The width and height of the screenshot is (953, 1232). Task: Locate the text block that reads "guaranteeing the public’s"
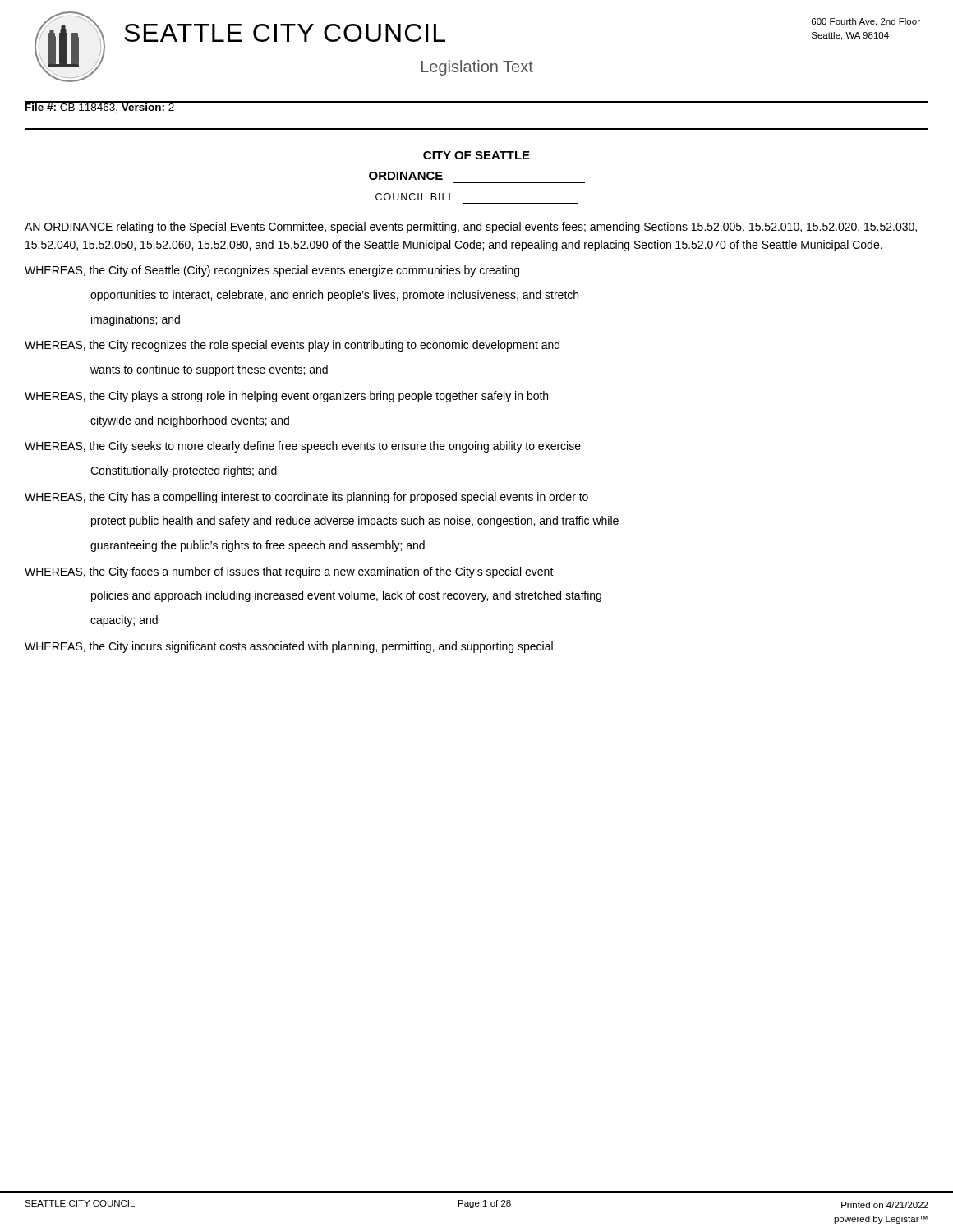(258, 545)
